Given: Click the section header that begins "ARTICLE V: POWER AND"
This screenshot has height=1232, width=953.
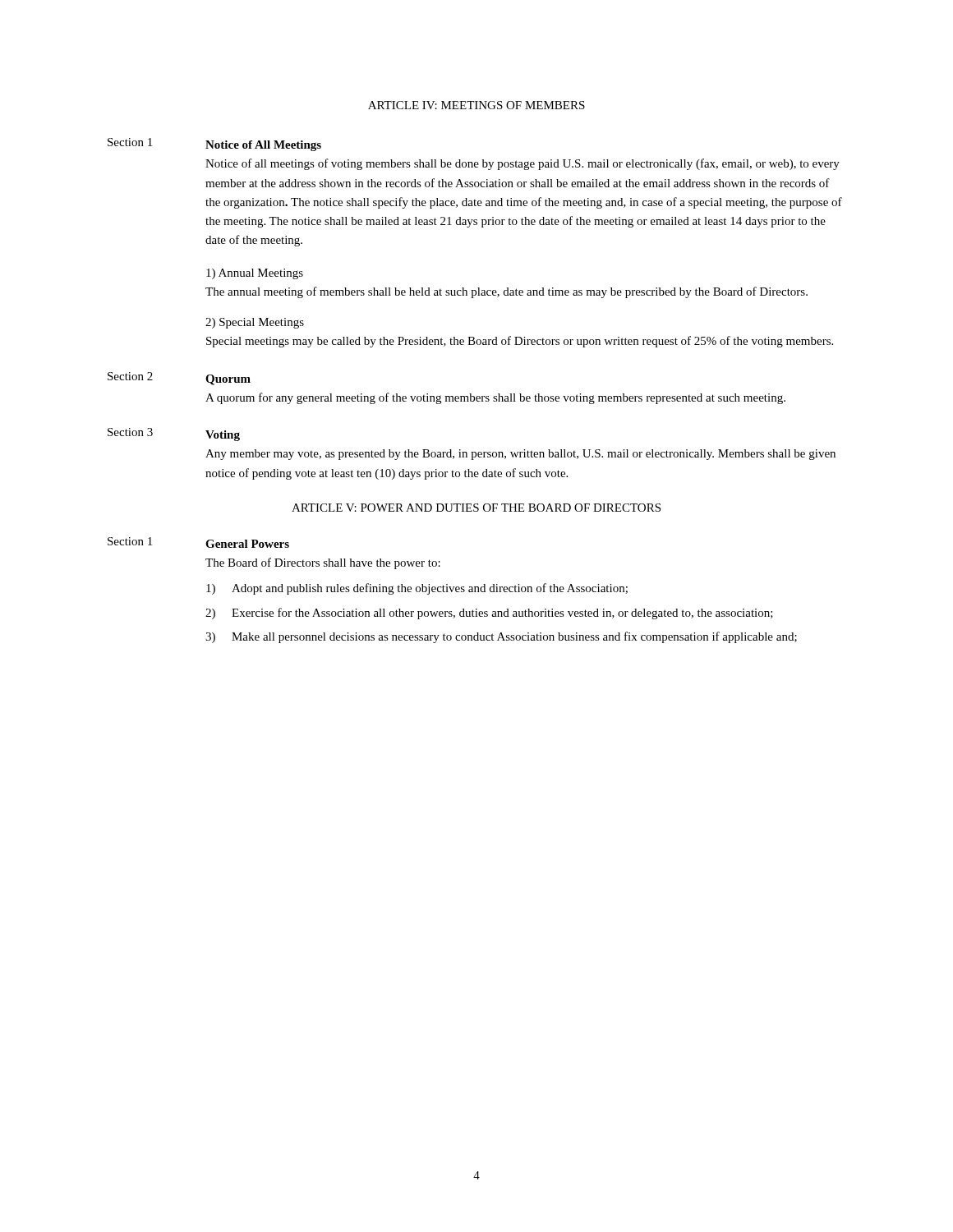Looking at the screenshot, I should click(476, 507).
